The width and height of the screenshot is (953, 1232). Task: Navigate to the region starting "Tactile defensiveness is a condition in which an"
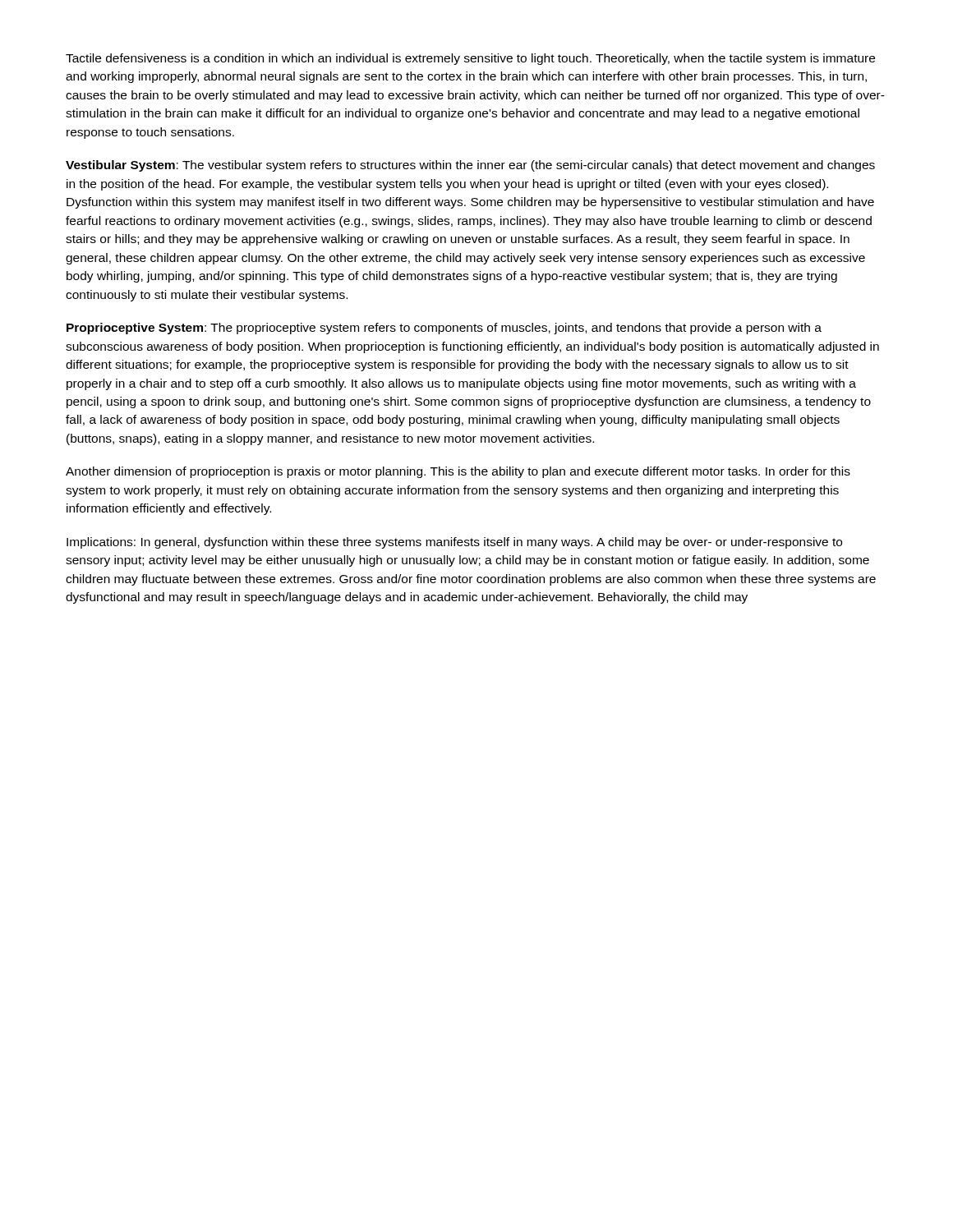pyautogui.click(x=475, y=95)
